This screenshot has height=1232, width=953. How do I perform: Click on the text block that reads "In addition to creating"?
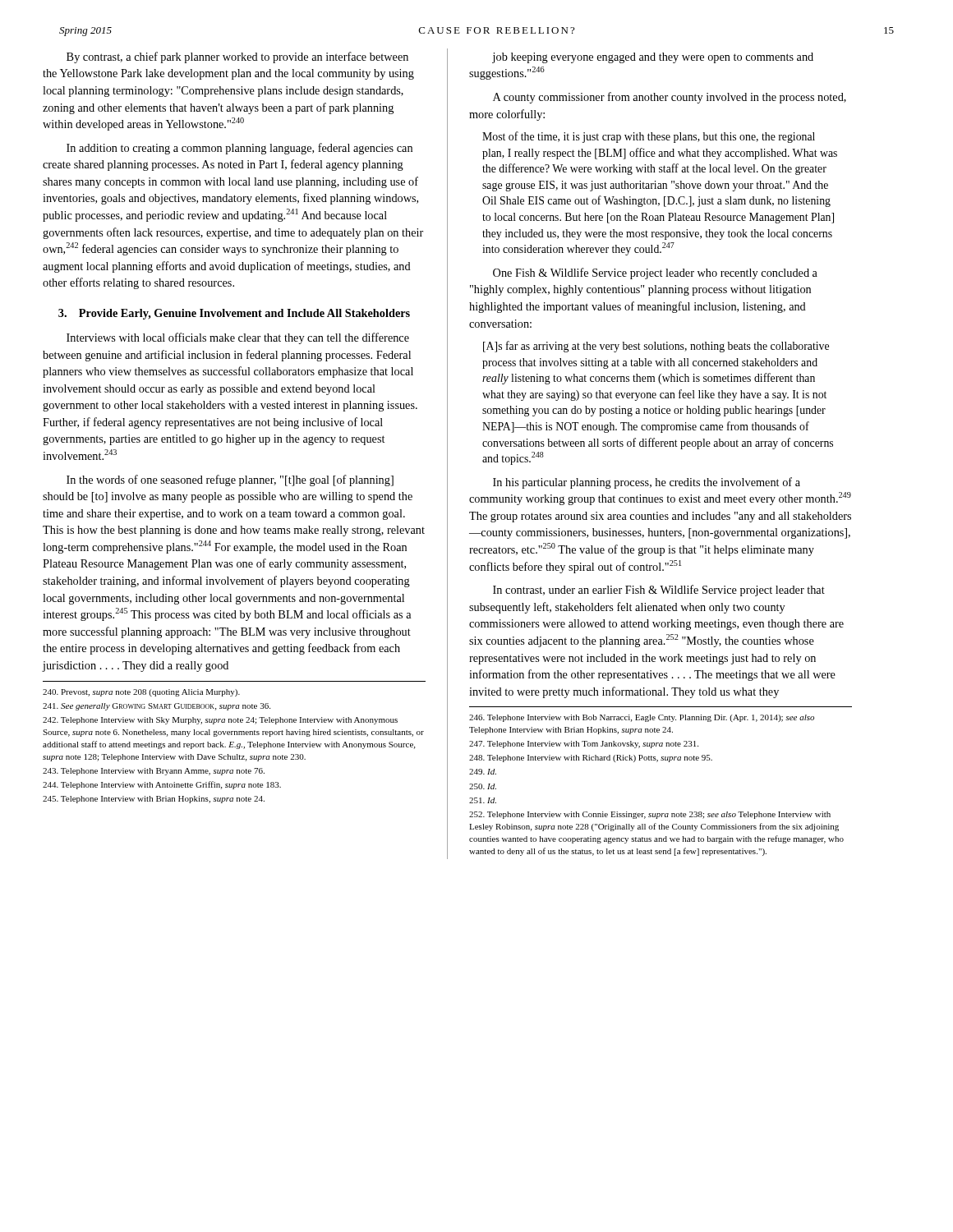[x=234, y=215]
